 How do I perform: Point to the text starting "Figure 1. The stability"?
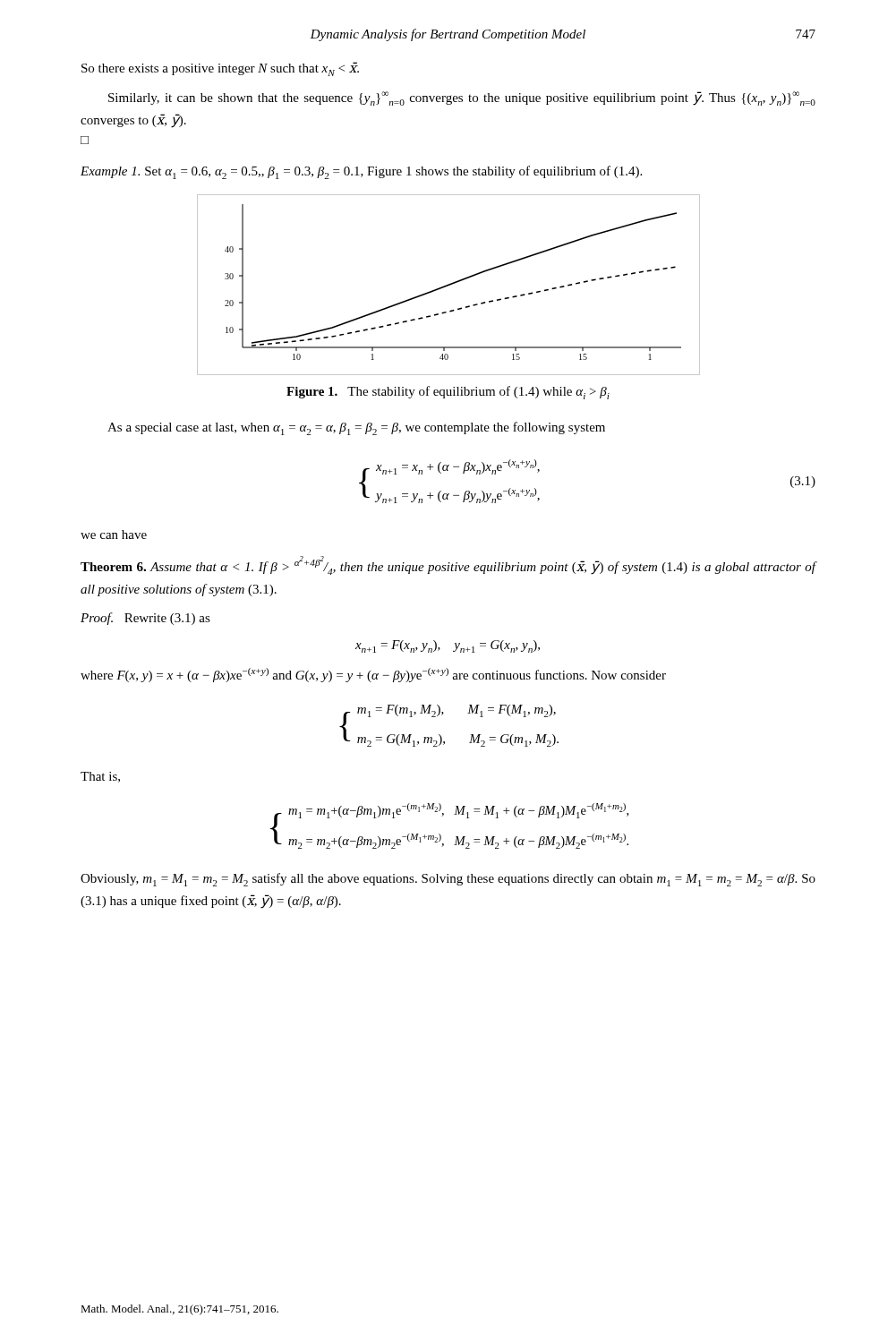[x=448, y=392]
